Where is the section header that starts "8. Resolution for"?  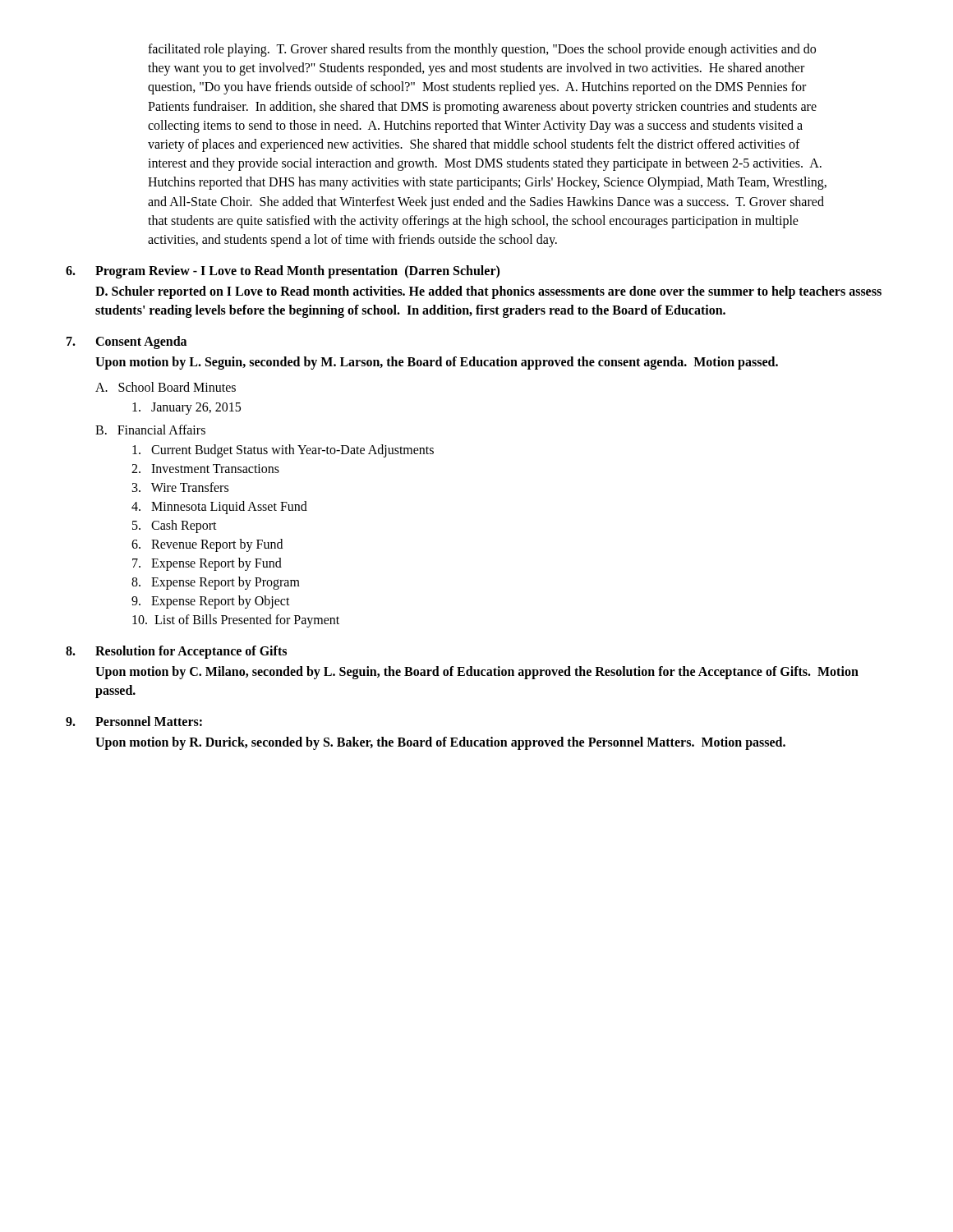tap(176, 652)
